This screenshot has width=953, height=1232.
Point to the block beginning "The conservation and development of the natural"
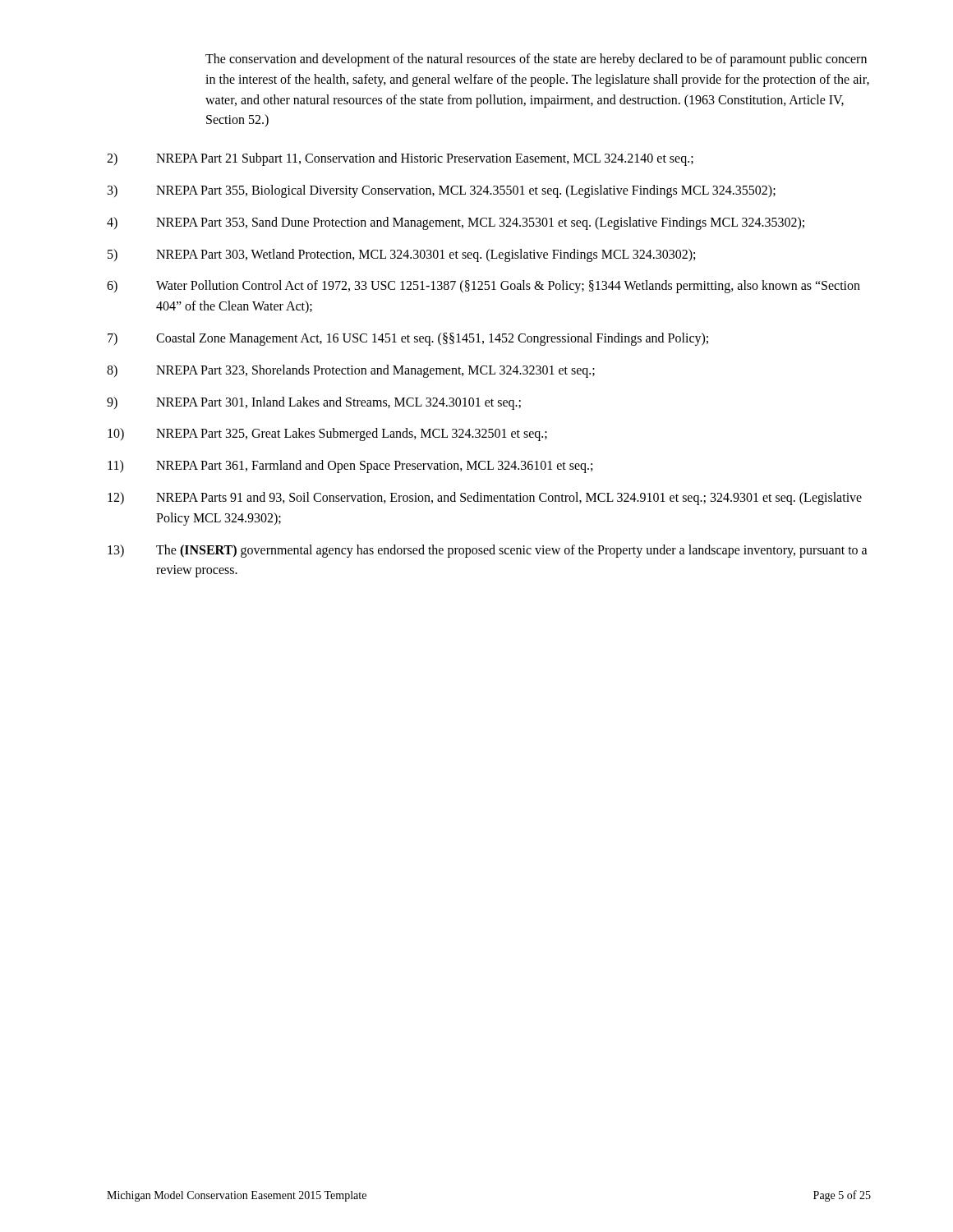(537, 89)
